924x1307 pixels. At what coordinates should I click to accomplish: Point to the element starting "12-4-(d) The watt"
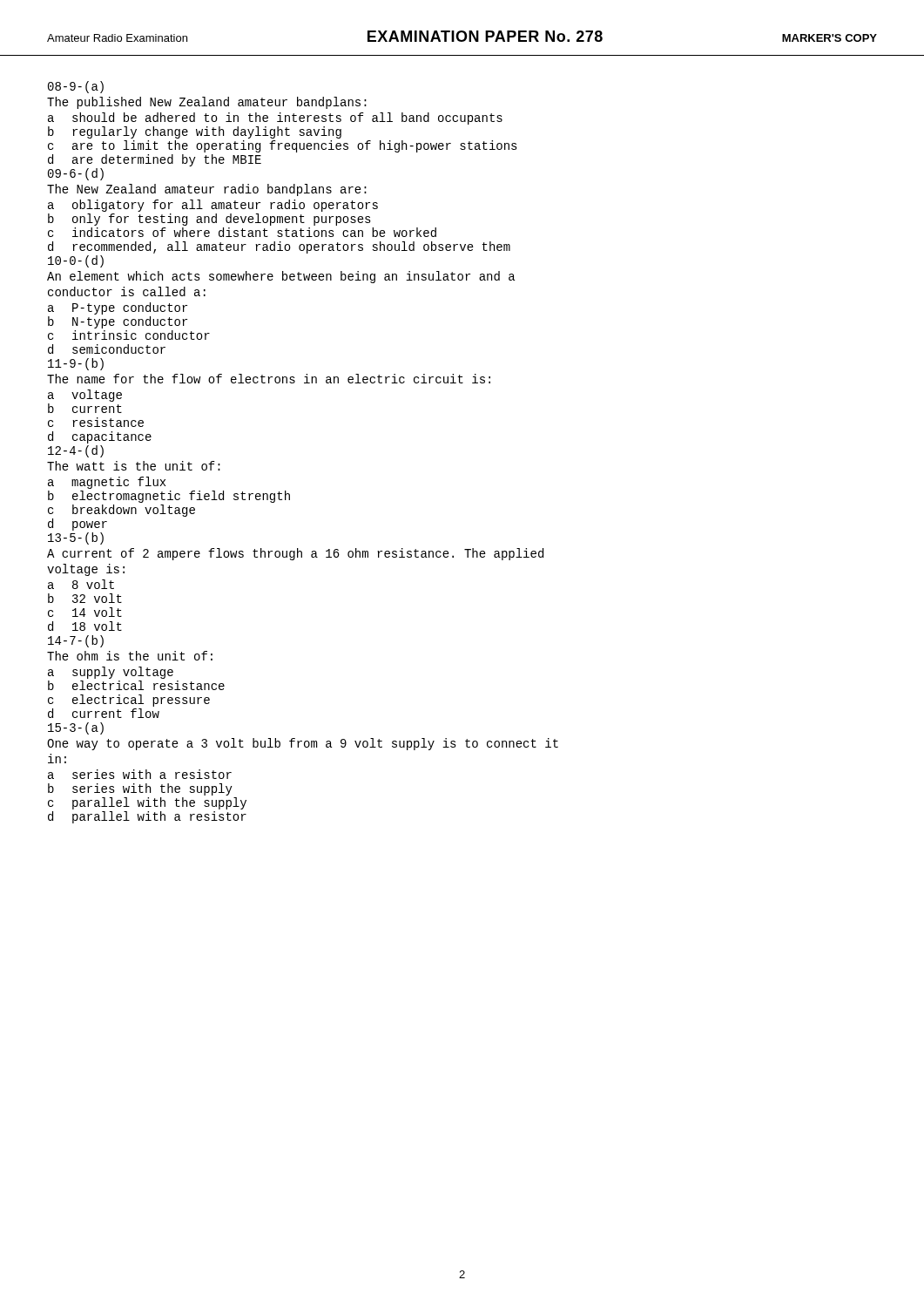[76, 451]
